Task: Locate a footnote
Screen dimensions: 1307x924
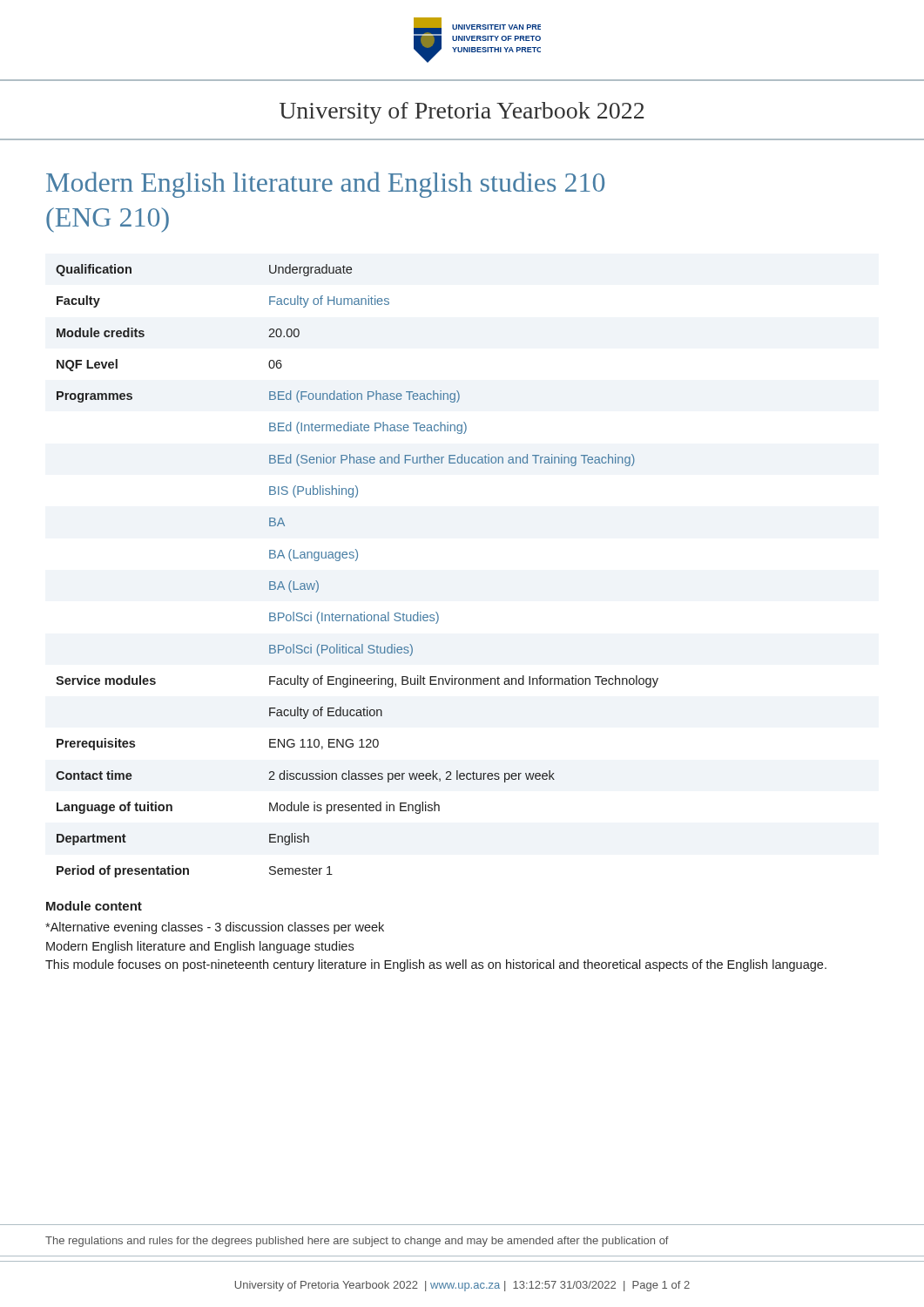Action: click(x=357, y=1240)
